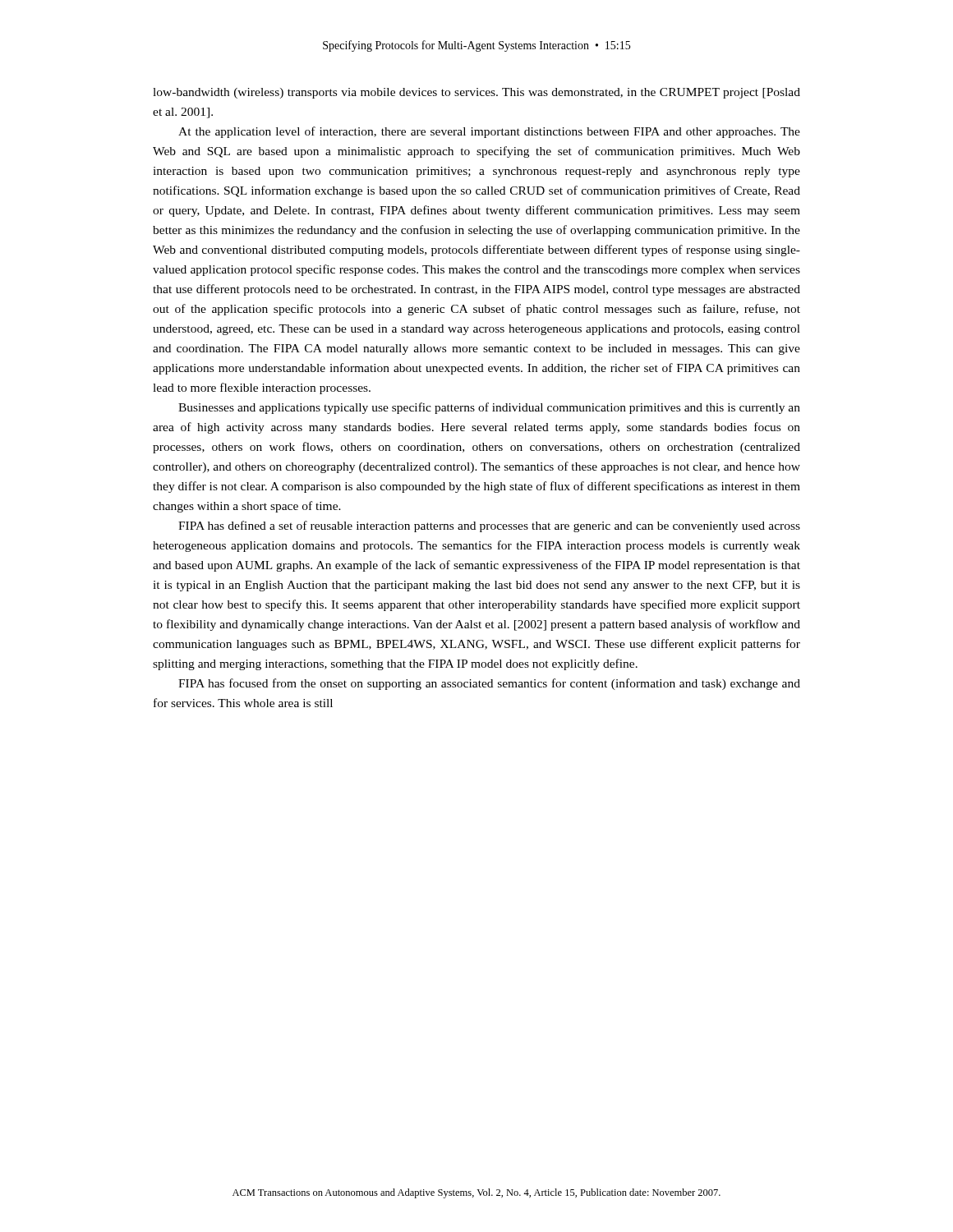The image size is (953, 1232).
Task: Where is the passage that starts "low-bandwidth (wireless) transports via mobile devices to services."?
Action: coord(476,102)
